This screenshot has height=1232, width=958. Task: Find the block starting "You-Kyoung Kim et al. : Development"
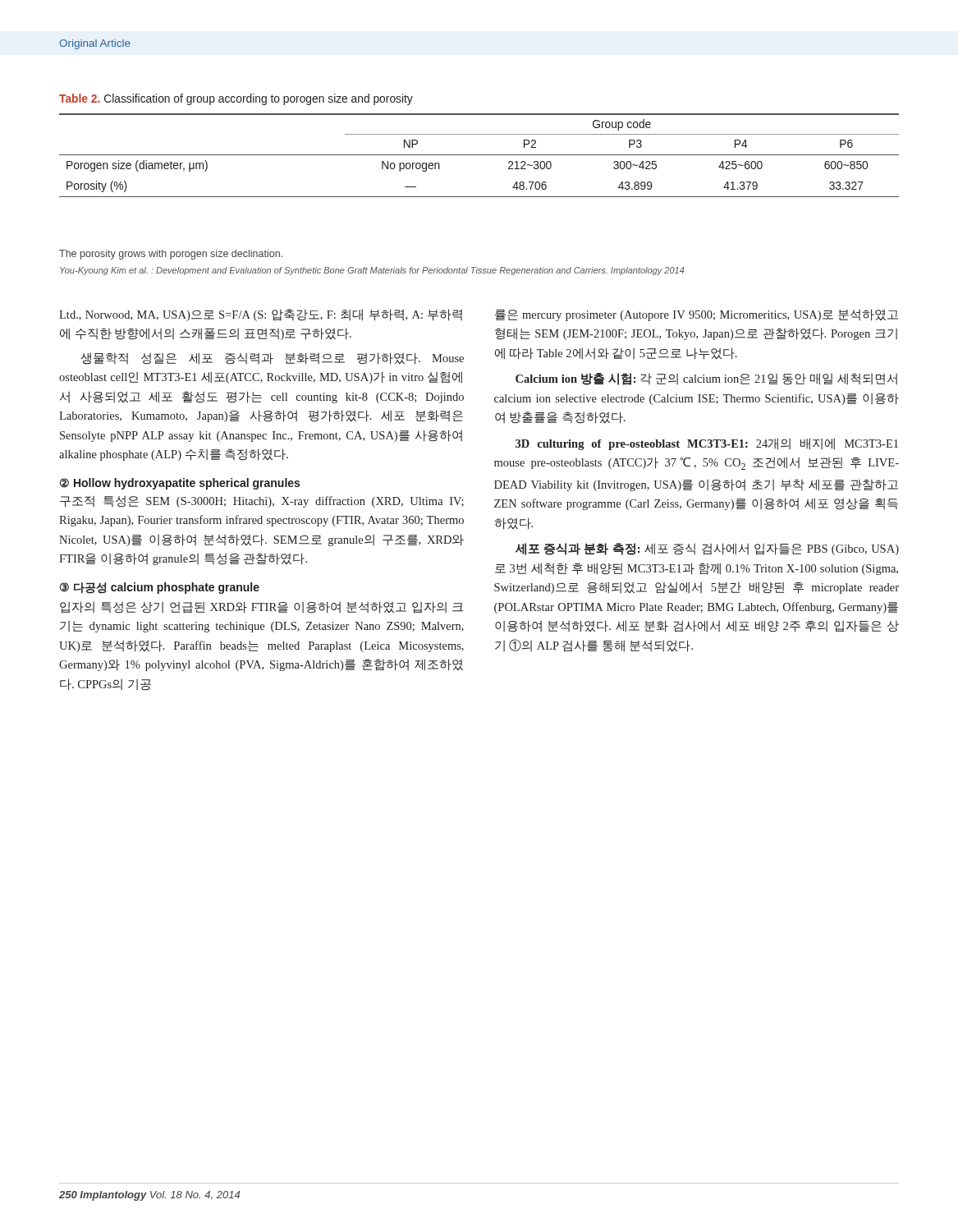pyautogui.click(x=372, y=270)
